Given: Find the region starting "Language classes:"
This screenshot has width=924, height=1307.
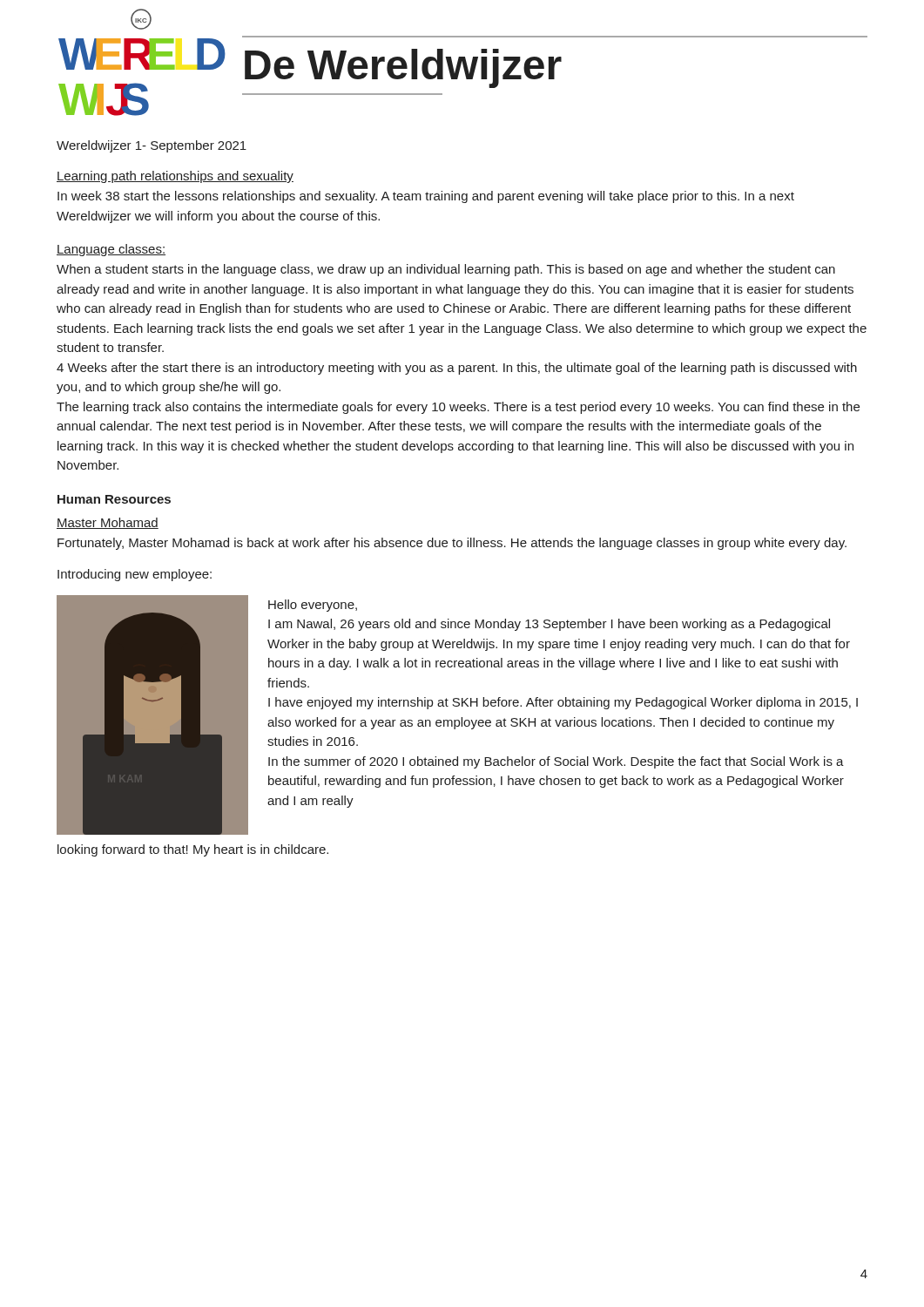Looking at the screenshot, I should click(111, 249).
